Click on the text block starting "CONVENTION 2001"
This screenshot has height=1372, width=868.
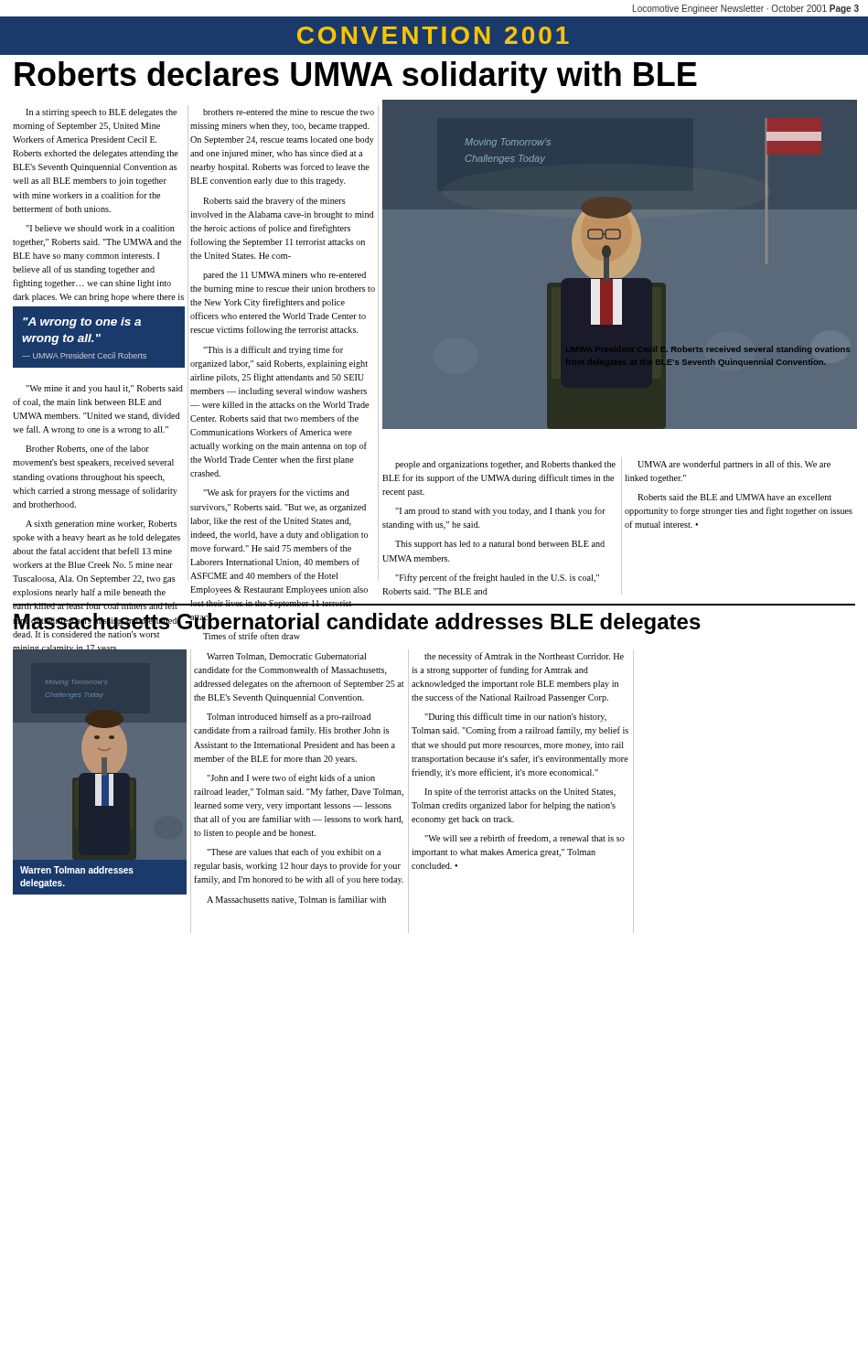pos(434,36)
